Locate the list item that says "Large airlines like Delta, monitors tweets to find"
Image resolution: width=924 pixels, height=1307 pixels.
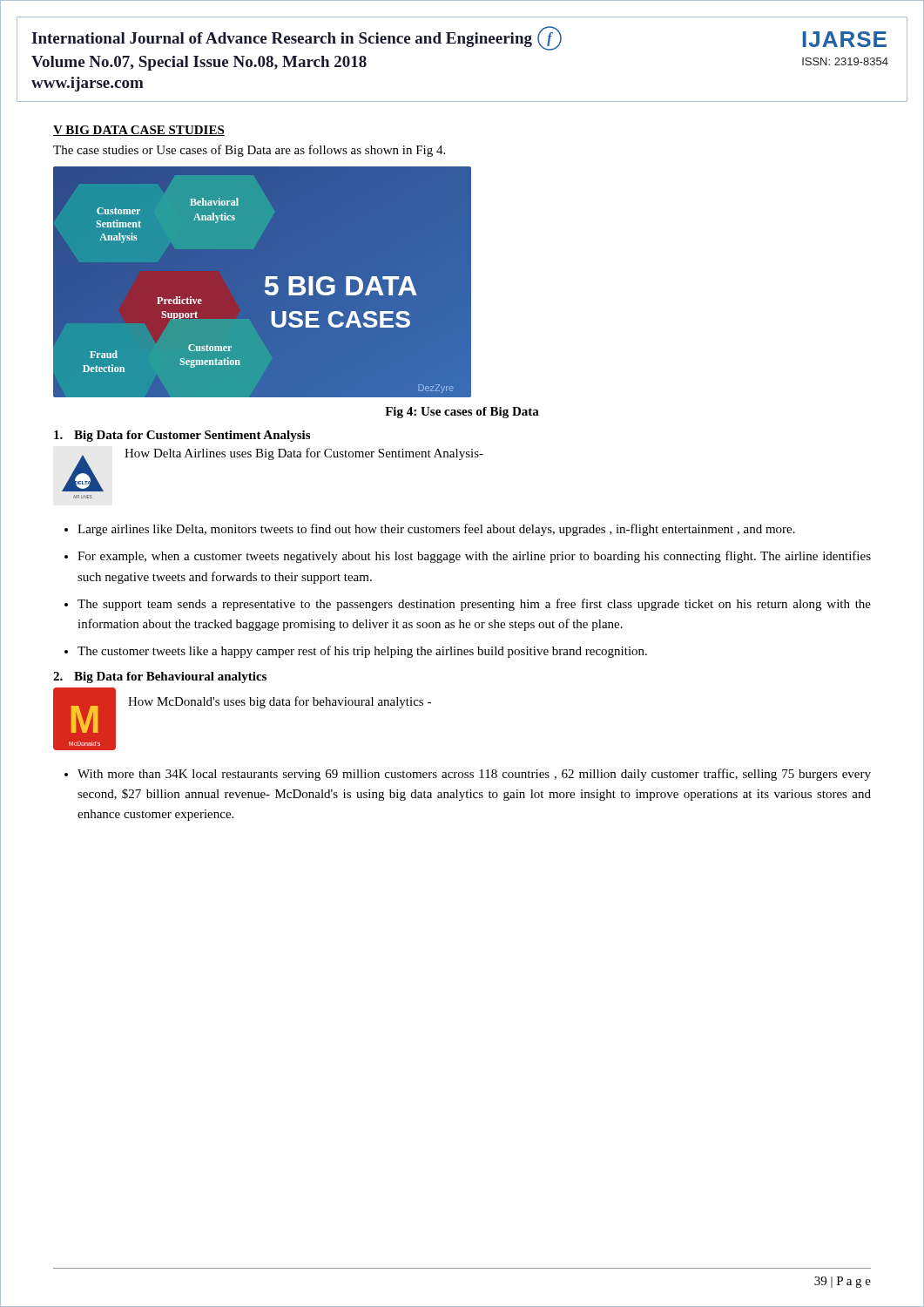point(437,529)
